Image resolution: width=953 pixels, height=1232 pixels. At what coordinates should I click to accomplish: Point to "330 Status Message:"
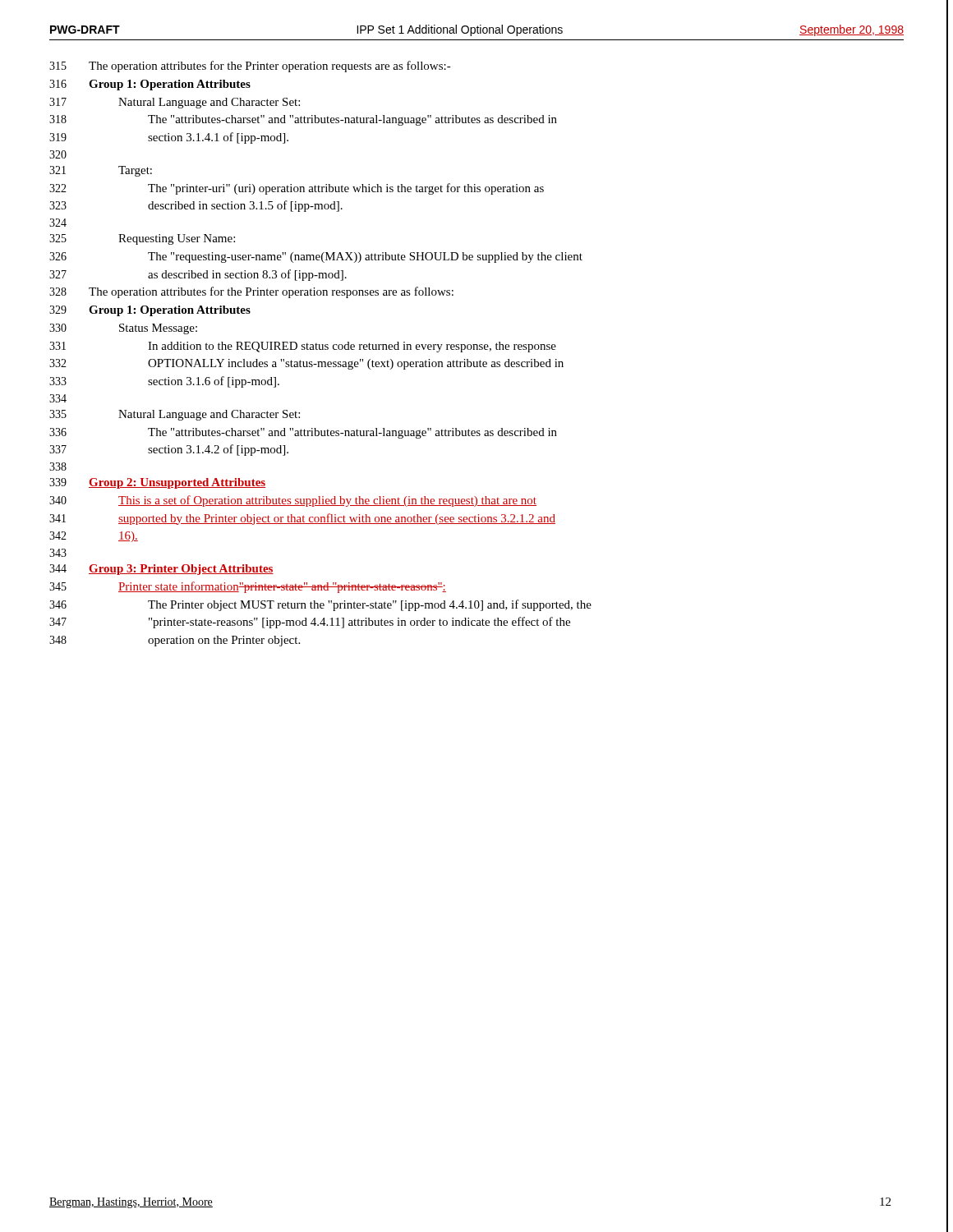(x=123, y=329)
